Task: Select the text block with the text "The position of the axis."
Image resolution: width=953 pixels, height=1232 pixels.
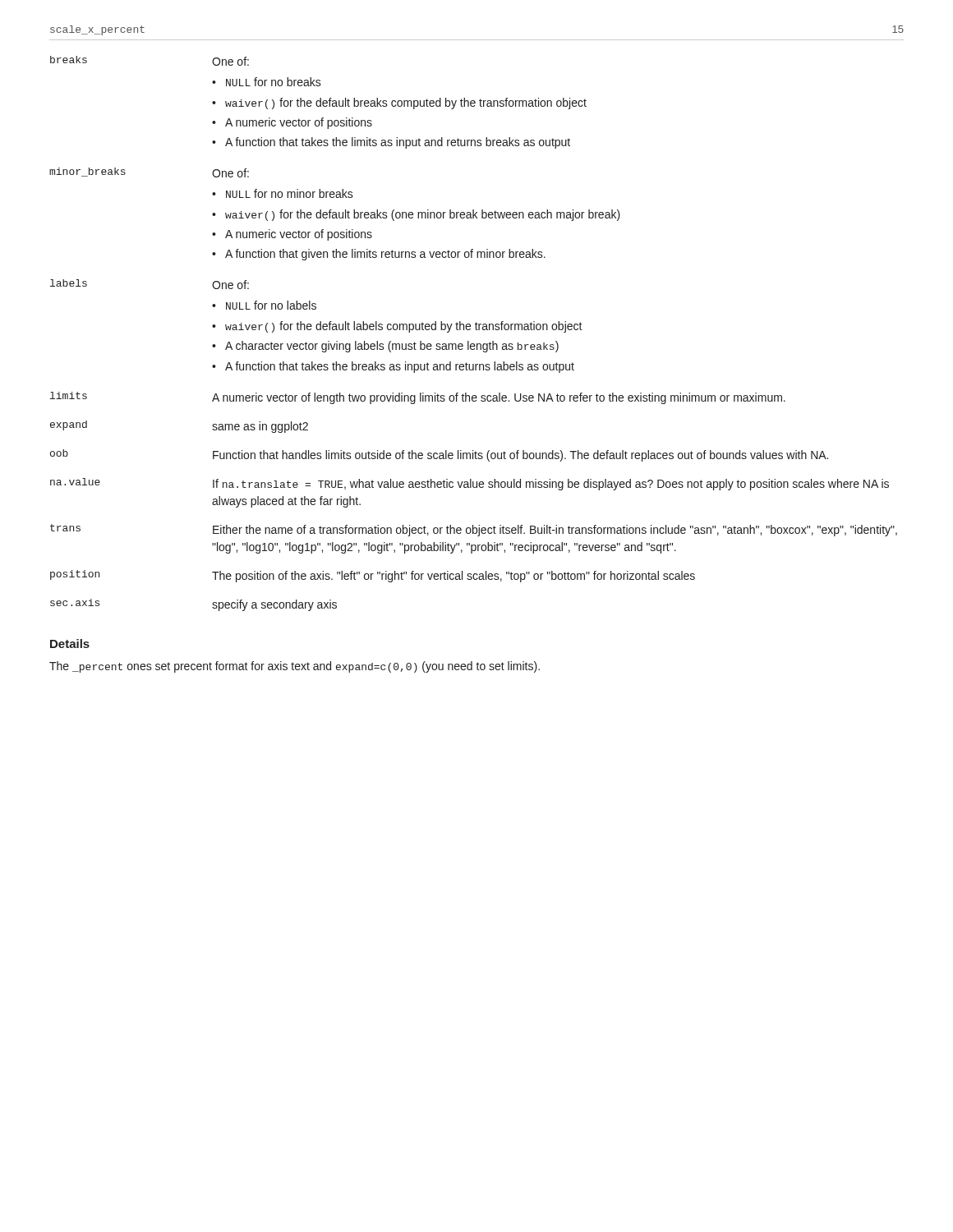Action: click(454, 576)
